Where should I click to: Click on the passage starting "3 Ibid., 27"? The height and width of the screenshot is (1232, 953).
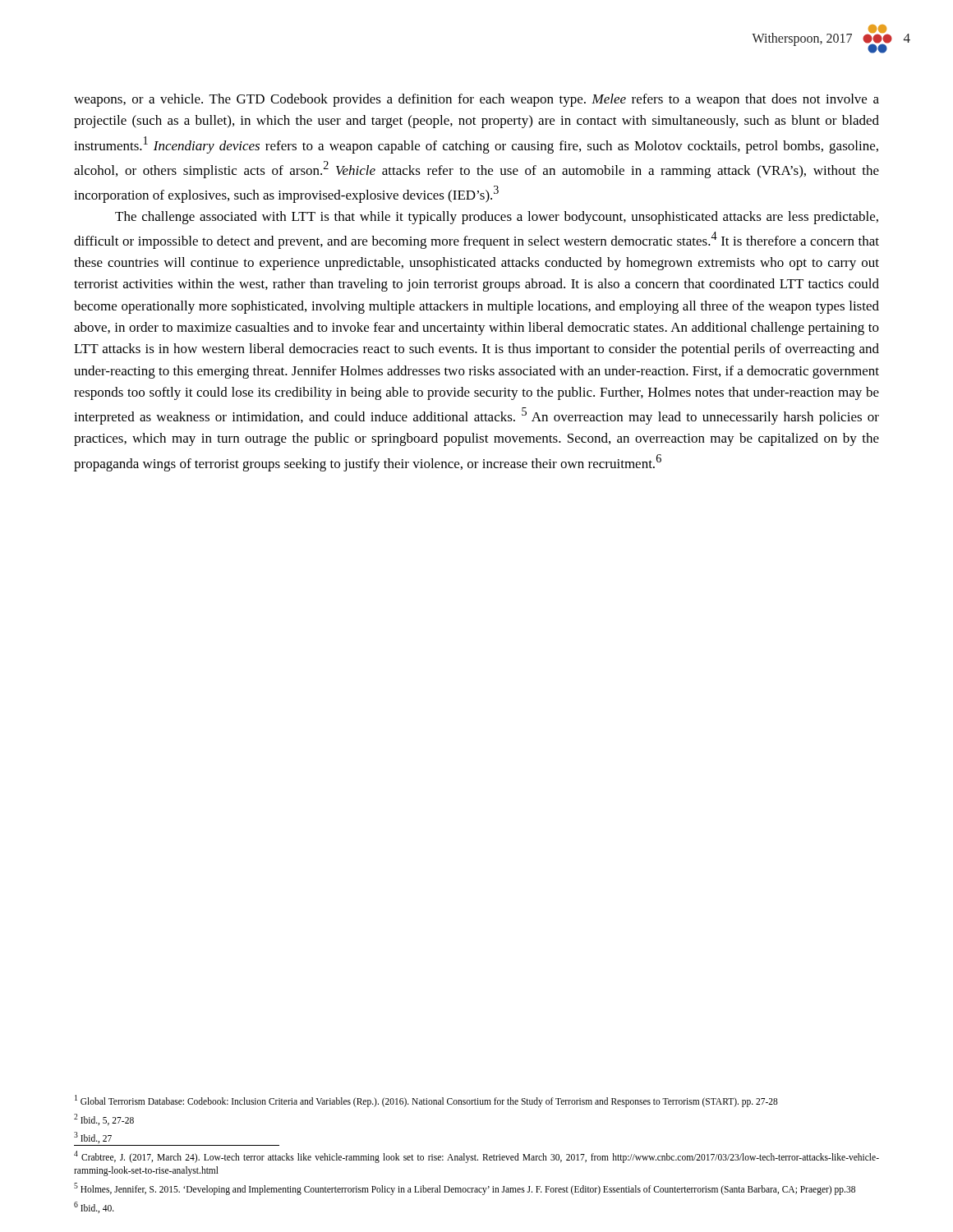coord(93,1137)
